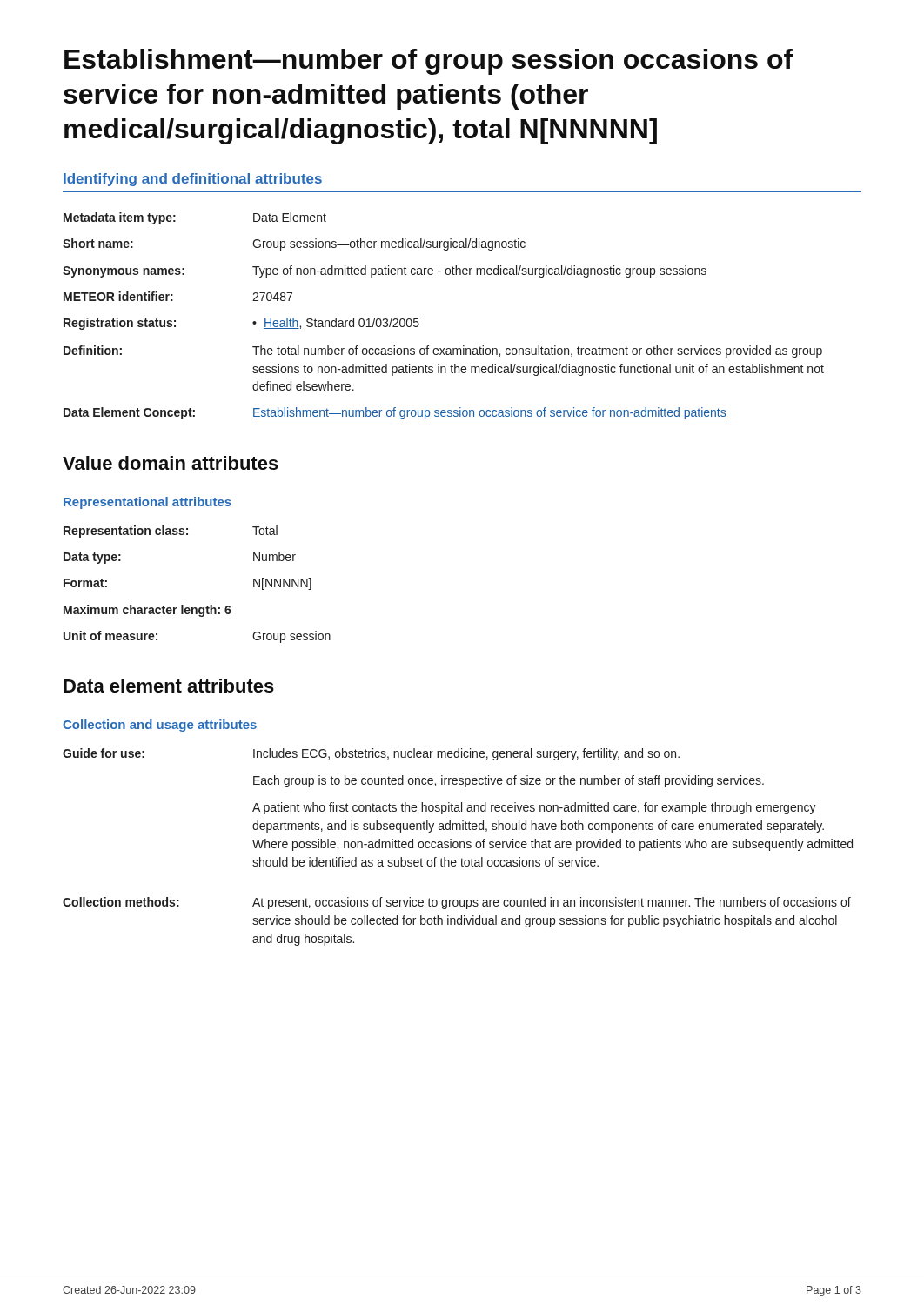
Task: Select the passage starting "Data element attributes"
Action: pos(169,686)
